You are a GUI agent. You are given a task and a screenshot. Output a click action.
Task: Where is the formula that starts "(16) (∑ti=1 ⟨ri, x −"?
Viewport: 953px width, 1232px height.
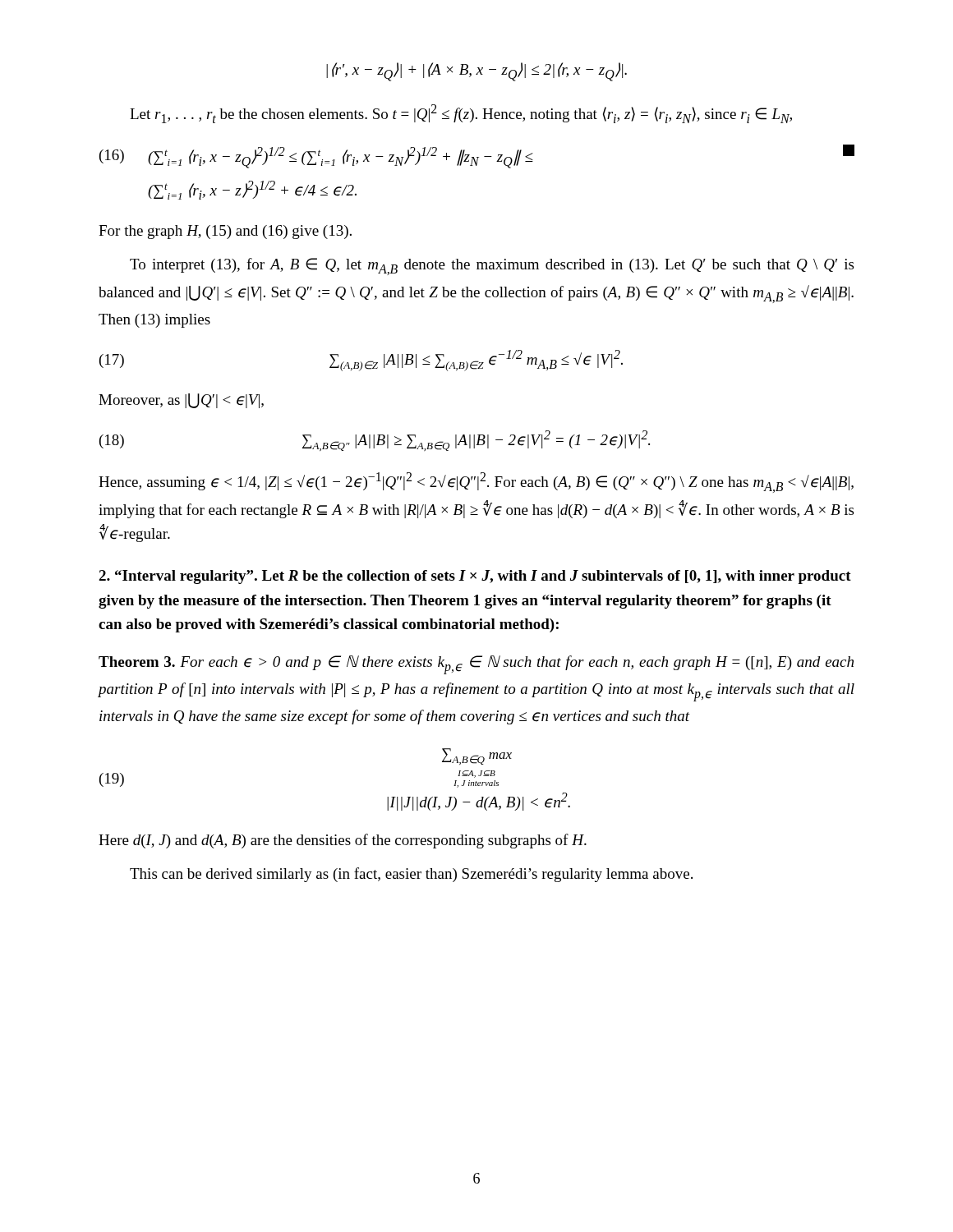(476, 174)
